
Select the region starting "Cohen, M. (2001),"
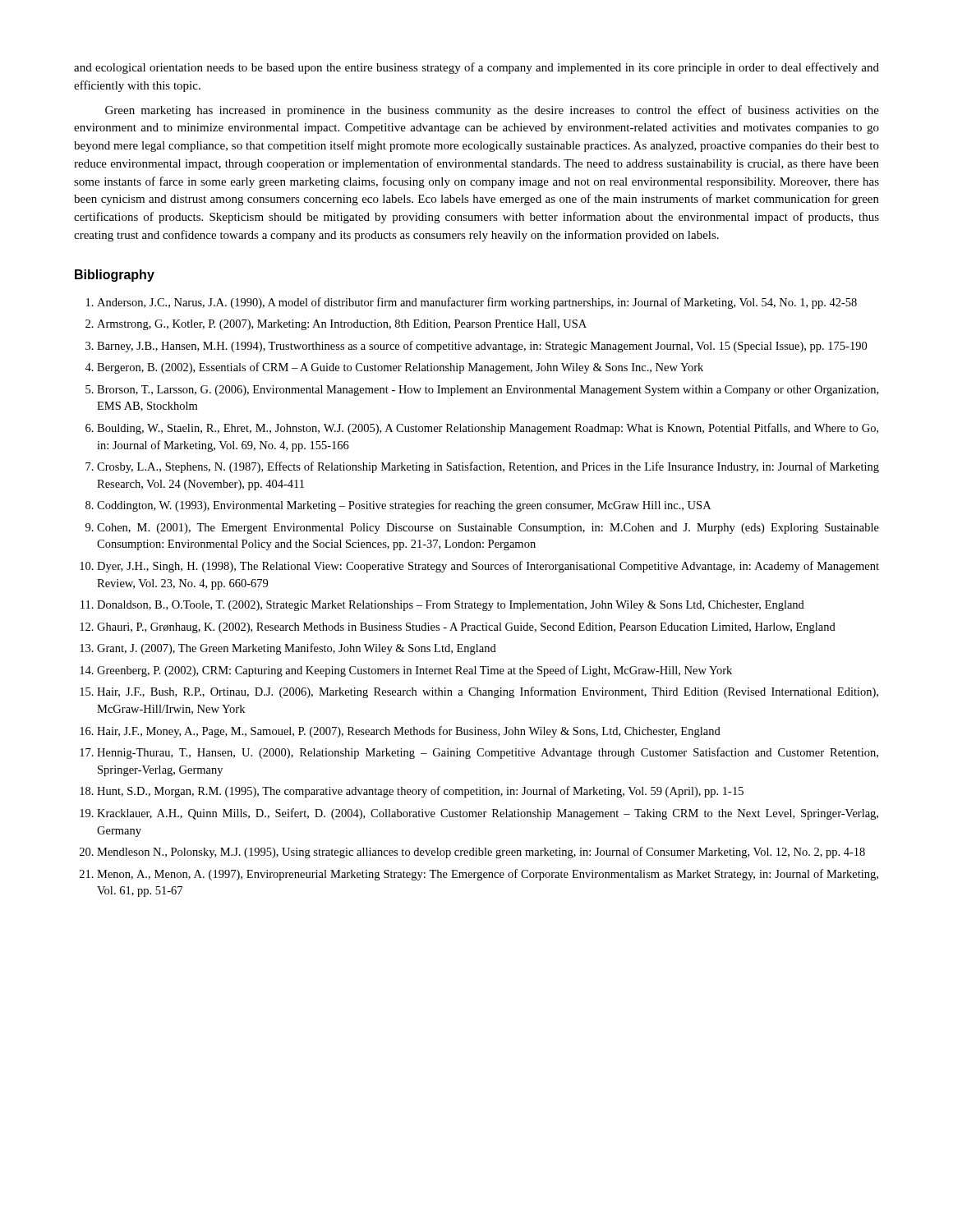tap(488, 536)
